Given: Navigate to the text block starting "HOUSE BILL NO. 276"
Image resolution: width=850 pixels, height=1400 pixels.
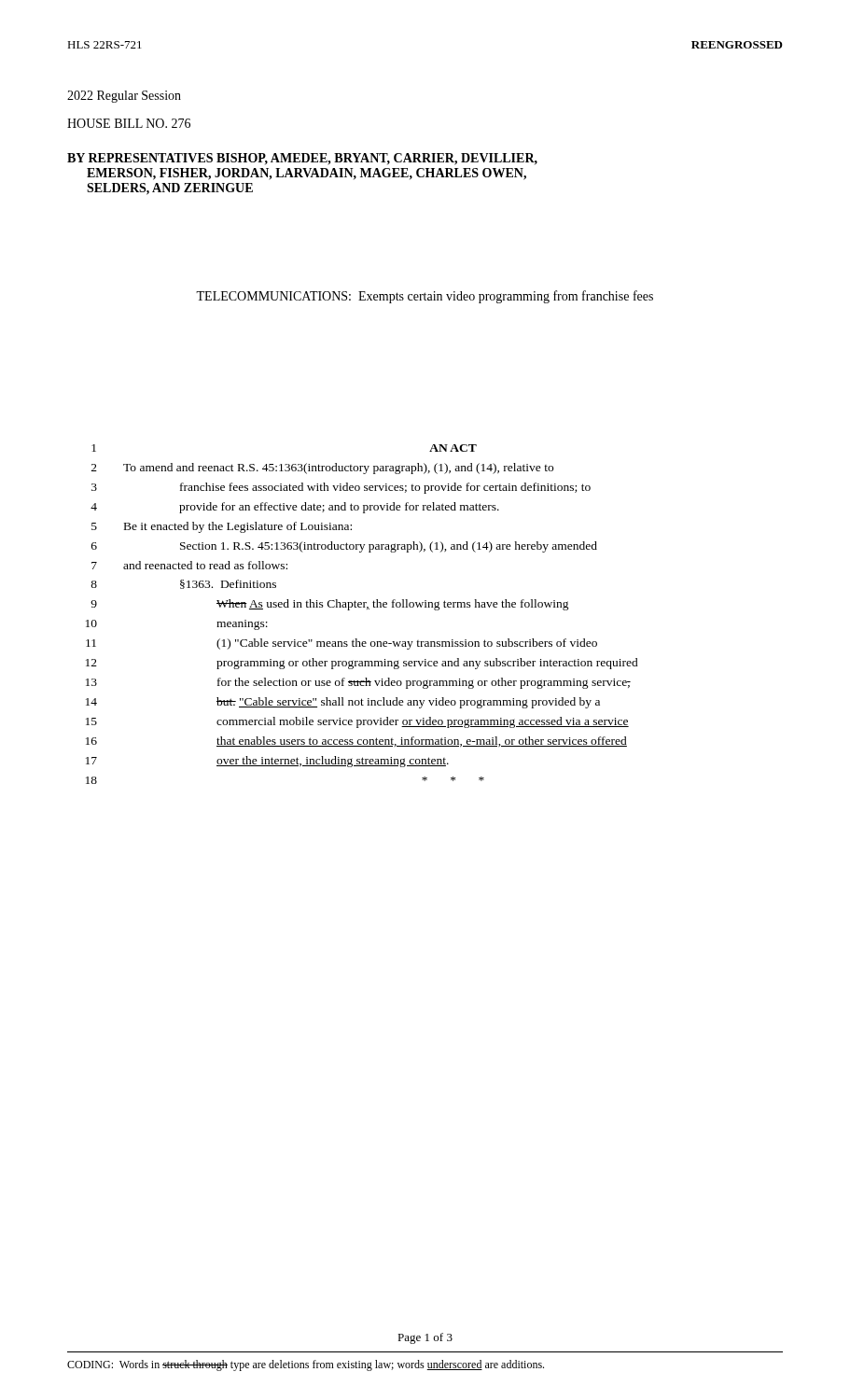Looking at the screenshot, I should click(x=129, y=124).
